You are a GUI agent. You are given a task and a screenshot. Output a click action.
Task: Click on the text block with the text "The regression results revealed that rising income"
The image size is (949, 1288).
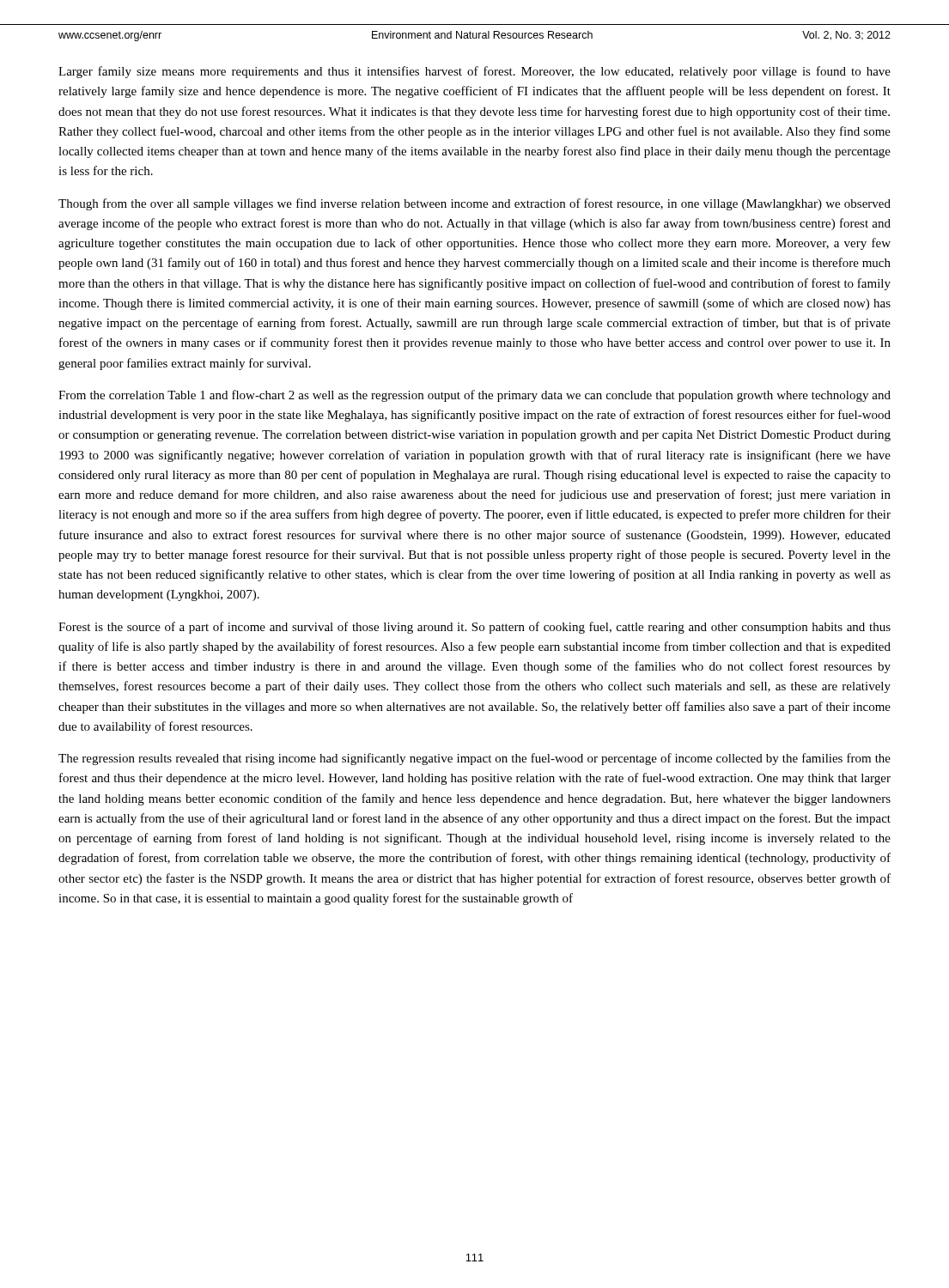point(474,829)
